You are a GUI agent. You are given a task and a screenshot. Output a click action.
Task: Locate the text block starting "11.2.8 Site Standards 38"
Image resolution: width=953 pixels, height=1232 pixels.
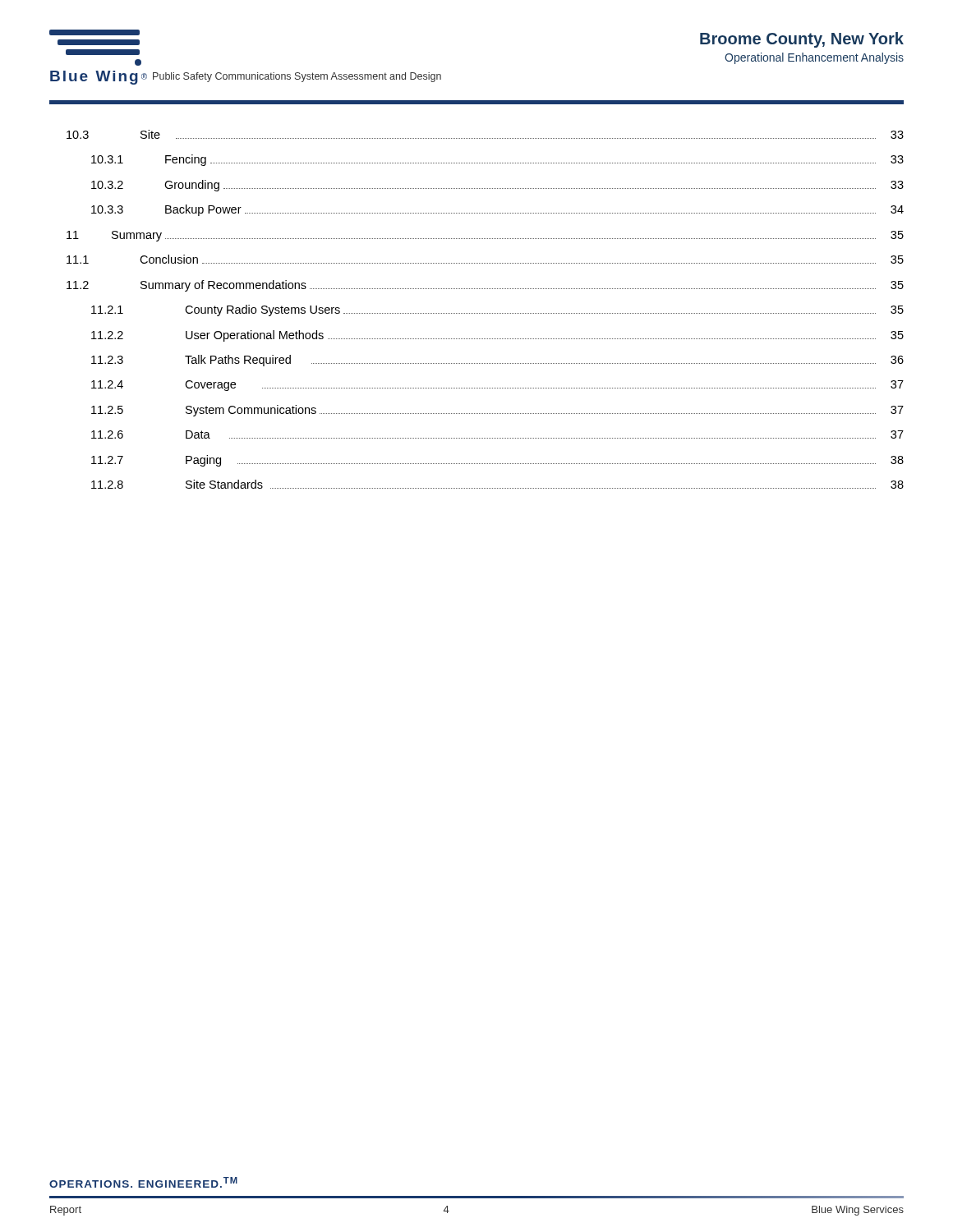(x=485, y=485)
